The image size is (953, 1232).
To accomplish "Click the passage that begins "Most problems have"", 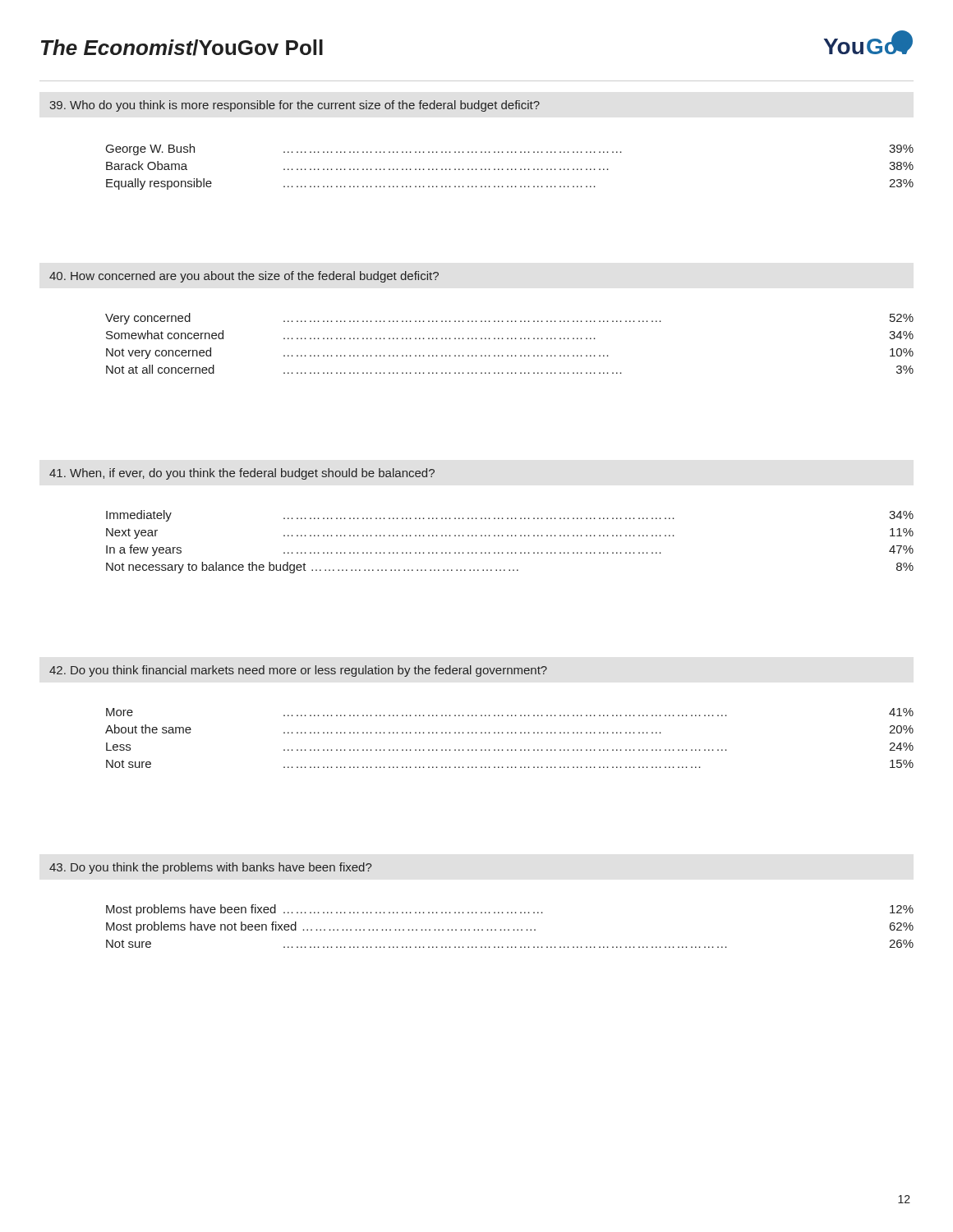I will [x=476, y=924].
